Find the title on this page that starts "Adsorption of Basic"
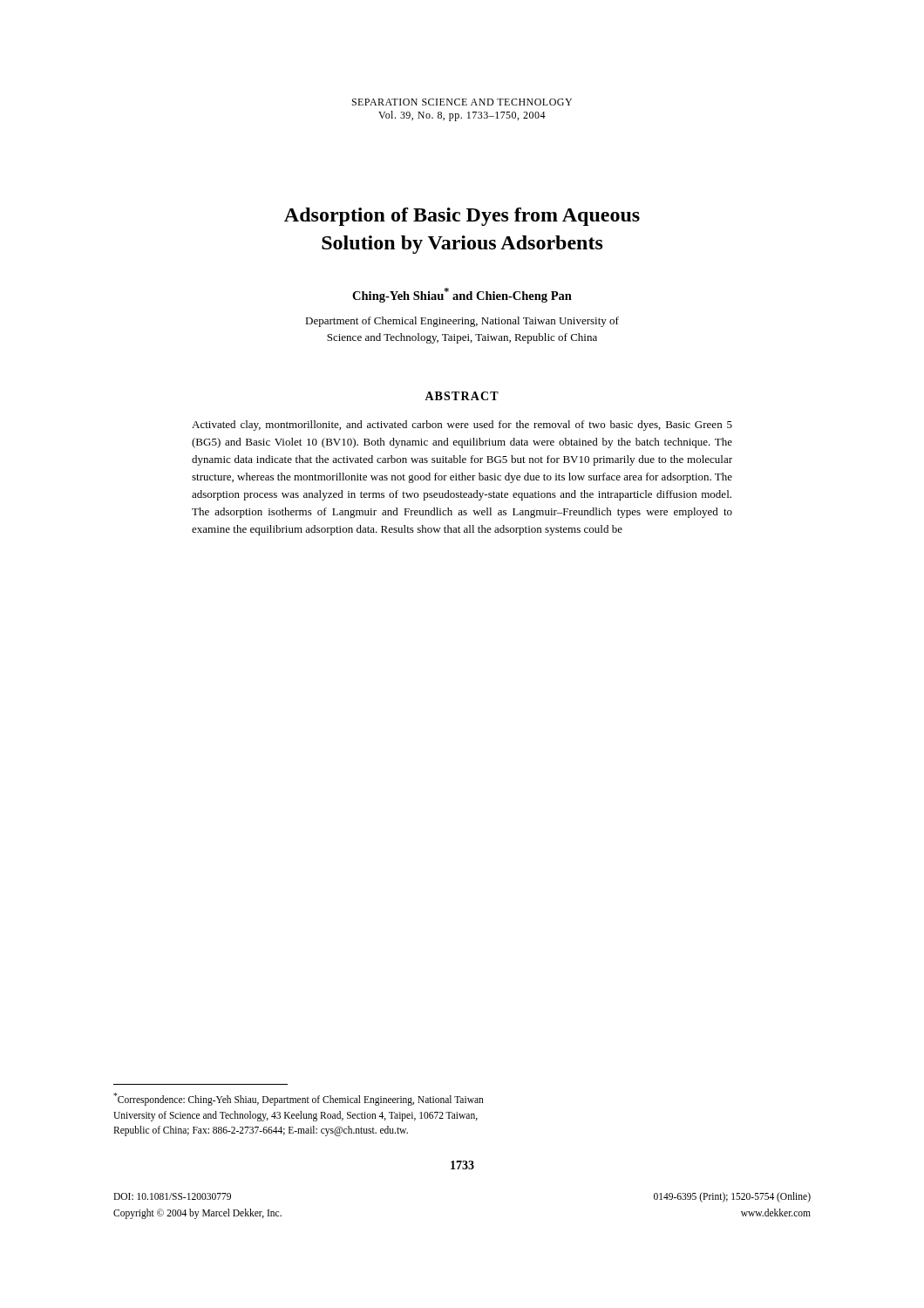The height and width of the screenshot is (1308, 924). pos(462,229)
